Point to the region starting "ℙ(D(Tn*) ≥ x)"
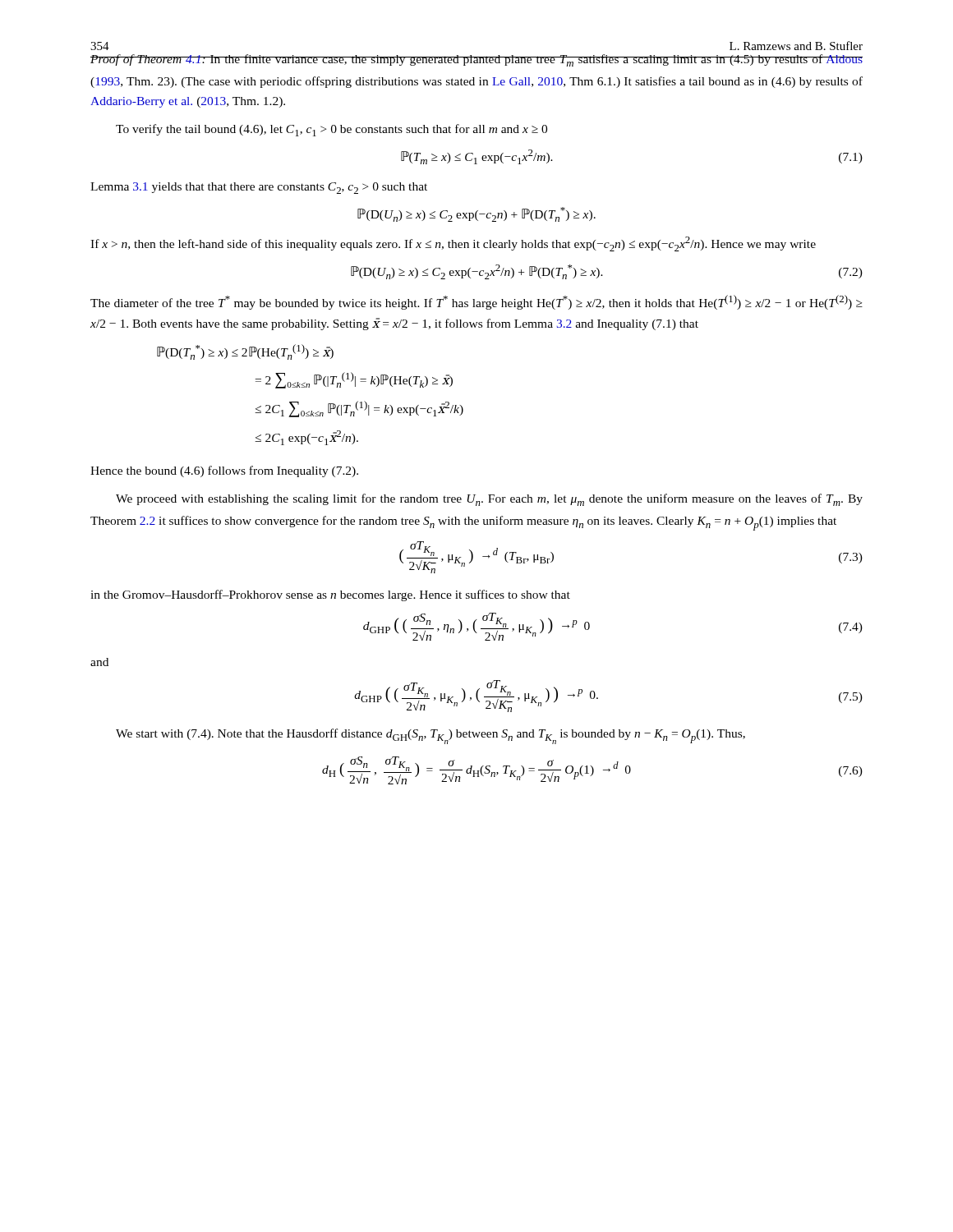 (x=245, y=352)
